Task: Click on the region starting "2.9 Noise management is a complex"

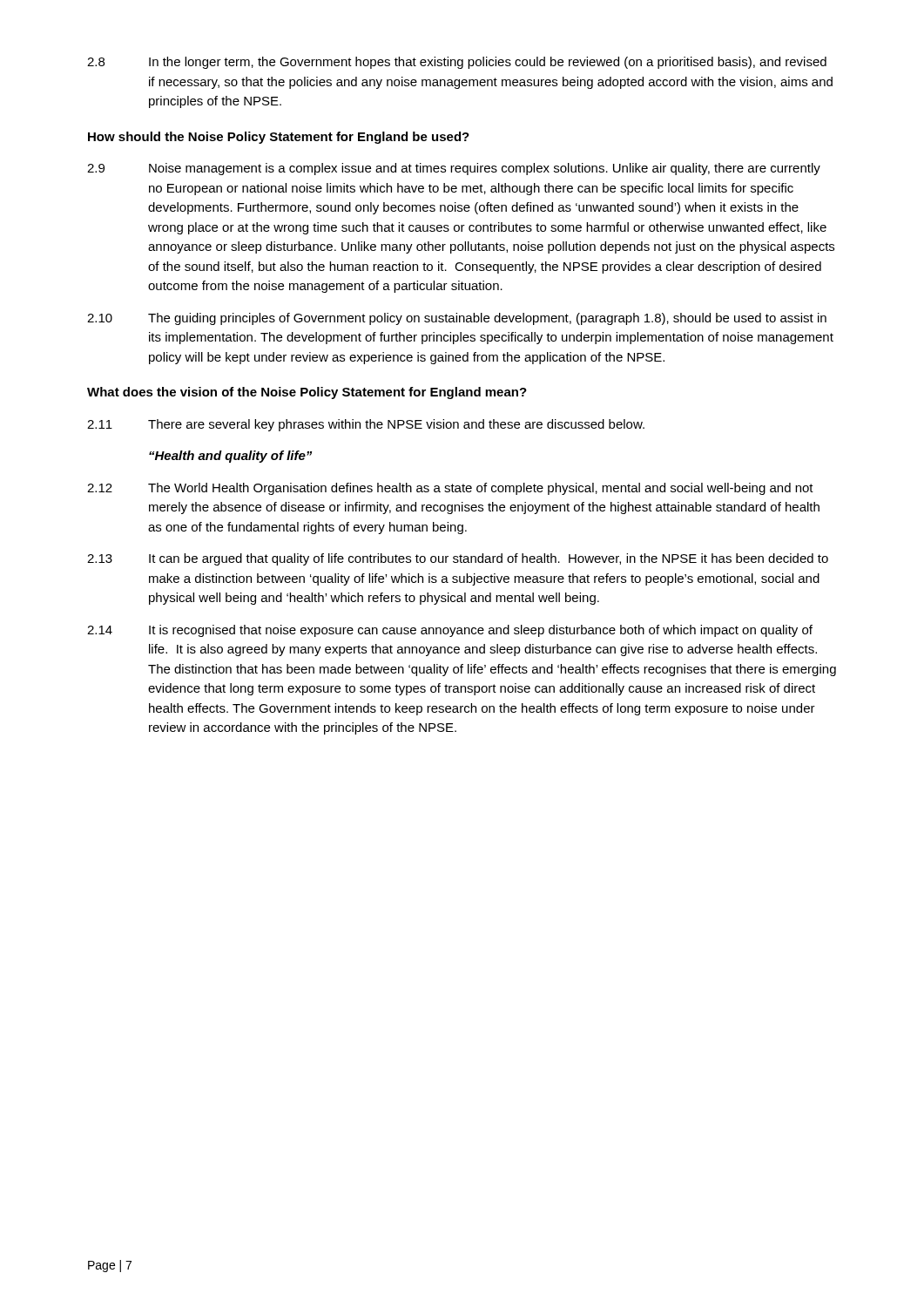Action: click(462, 227)
